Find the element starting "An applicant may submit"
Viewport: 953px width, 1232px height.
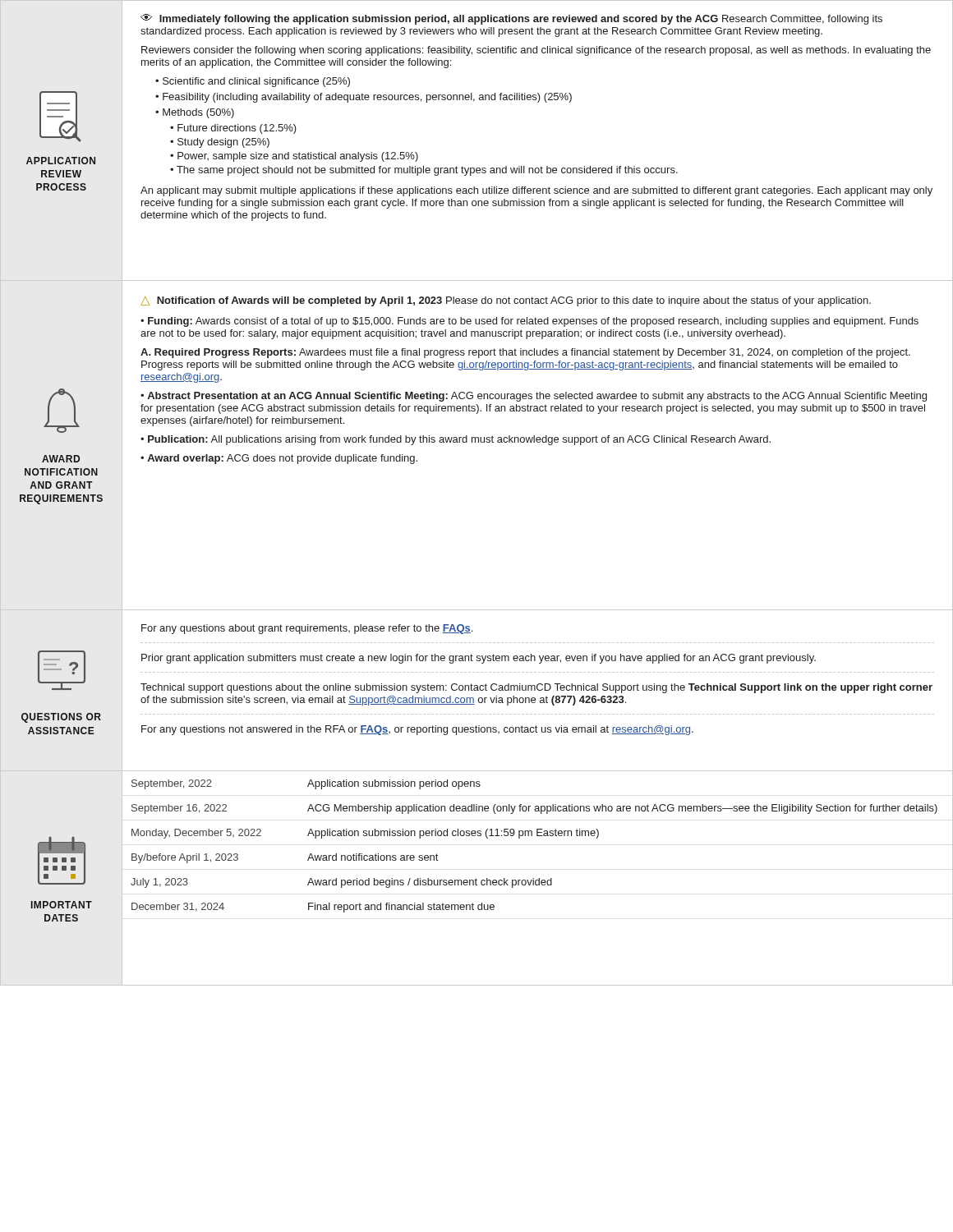coord(537,202)
